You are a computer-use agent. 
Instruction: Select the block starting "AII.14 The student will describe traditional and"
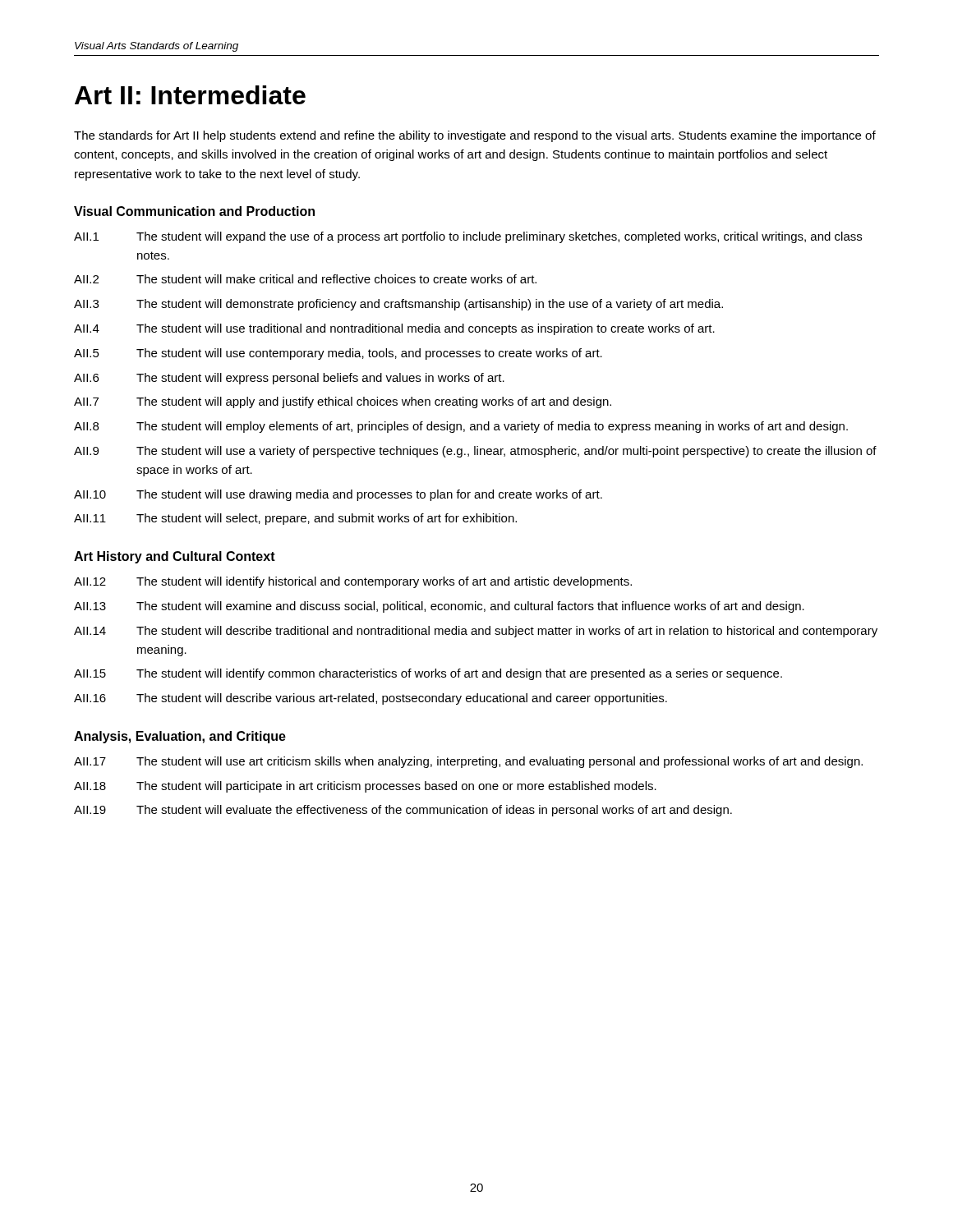pos(476,640)
